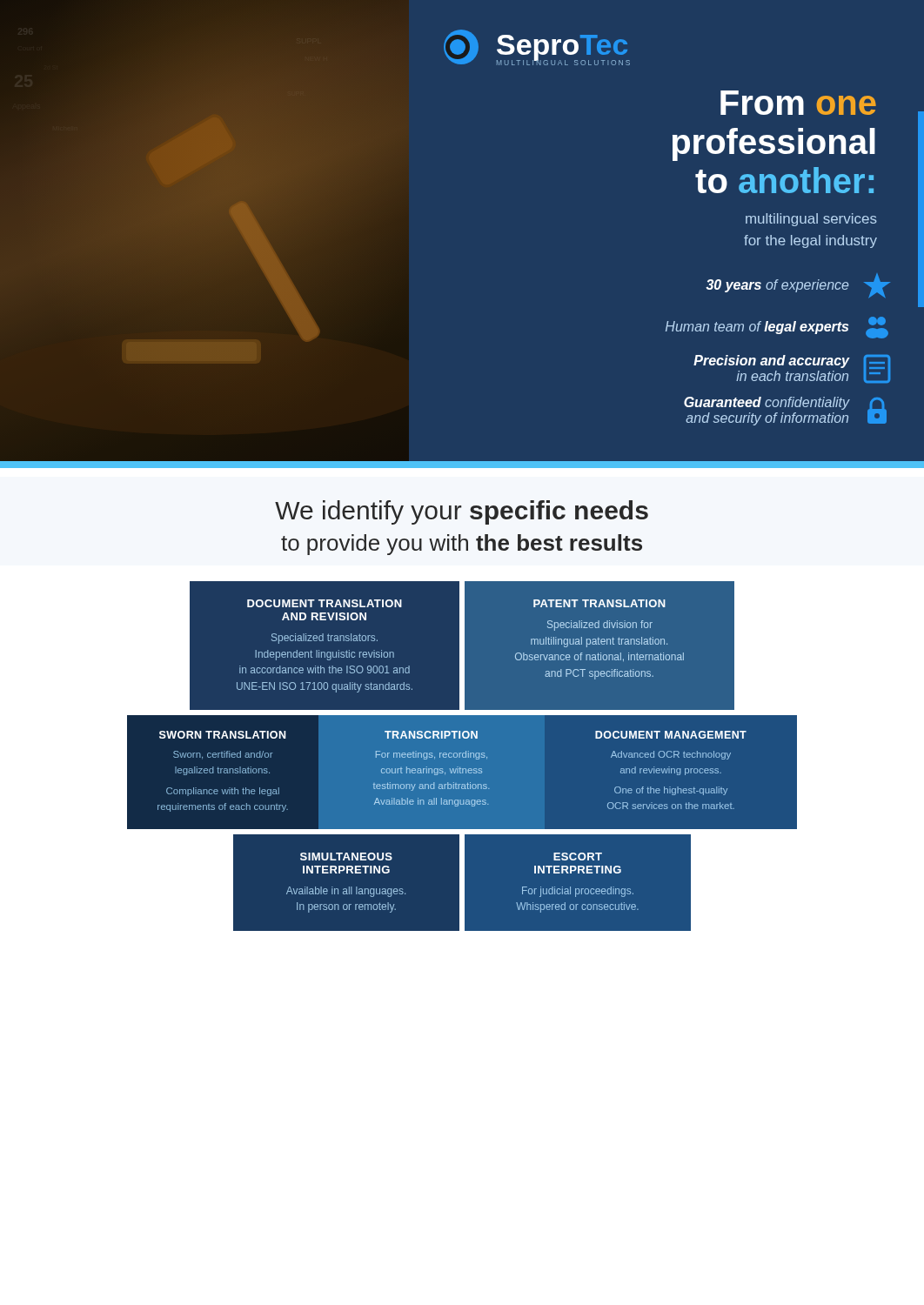The width and height of the screenshot is (924, 1305).
Task: Select the text block that reads "DOCUMENT TRANSLATIONAND REVISION"
Action: (462, 756)
